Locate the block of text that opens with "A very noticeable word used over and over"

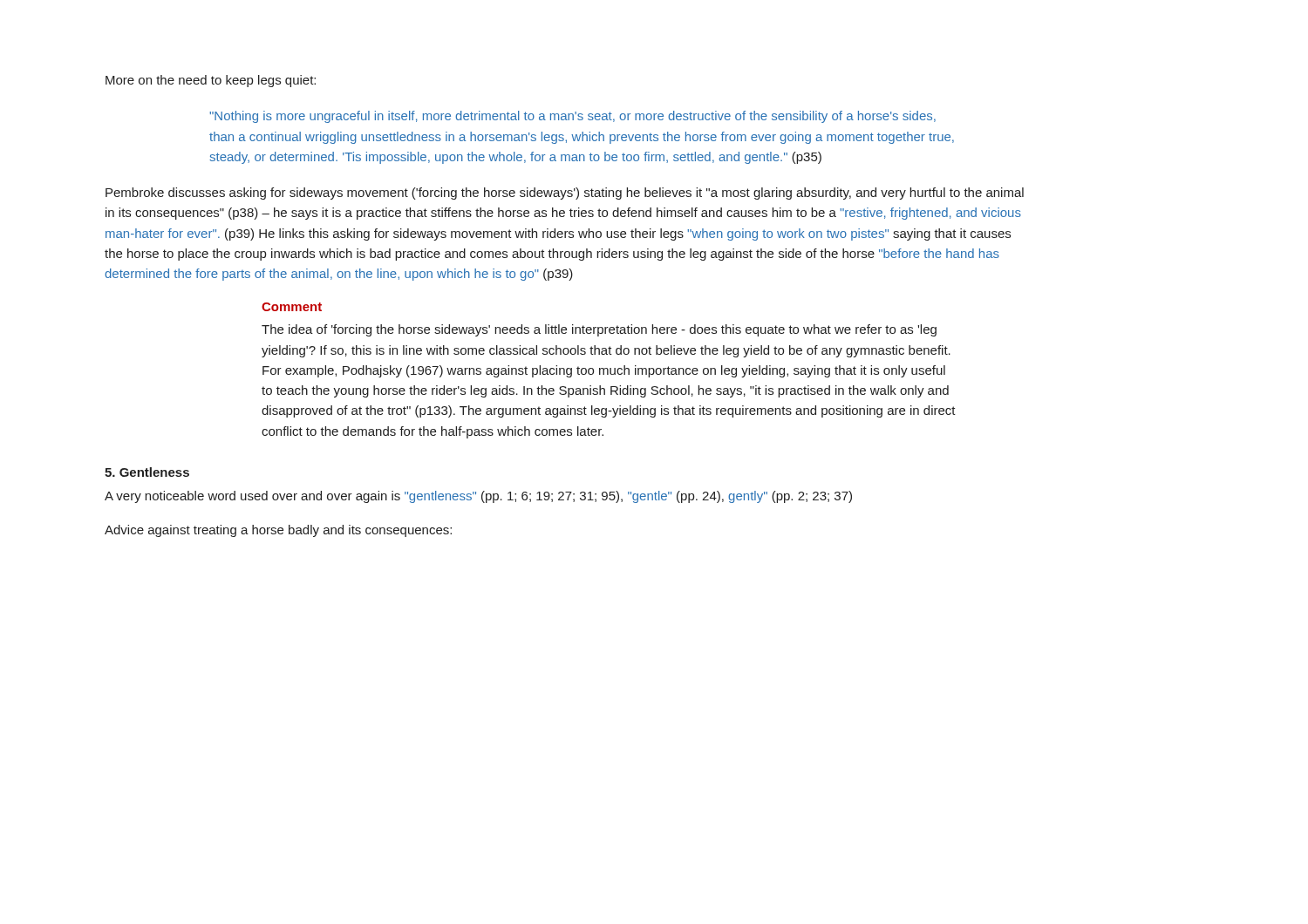pos(567,496)
